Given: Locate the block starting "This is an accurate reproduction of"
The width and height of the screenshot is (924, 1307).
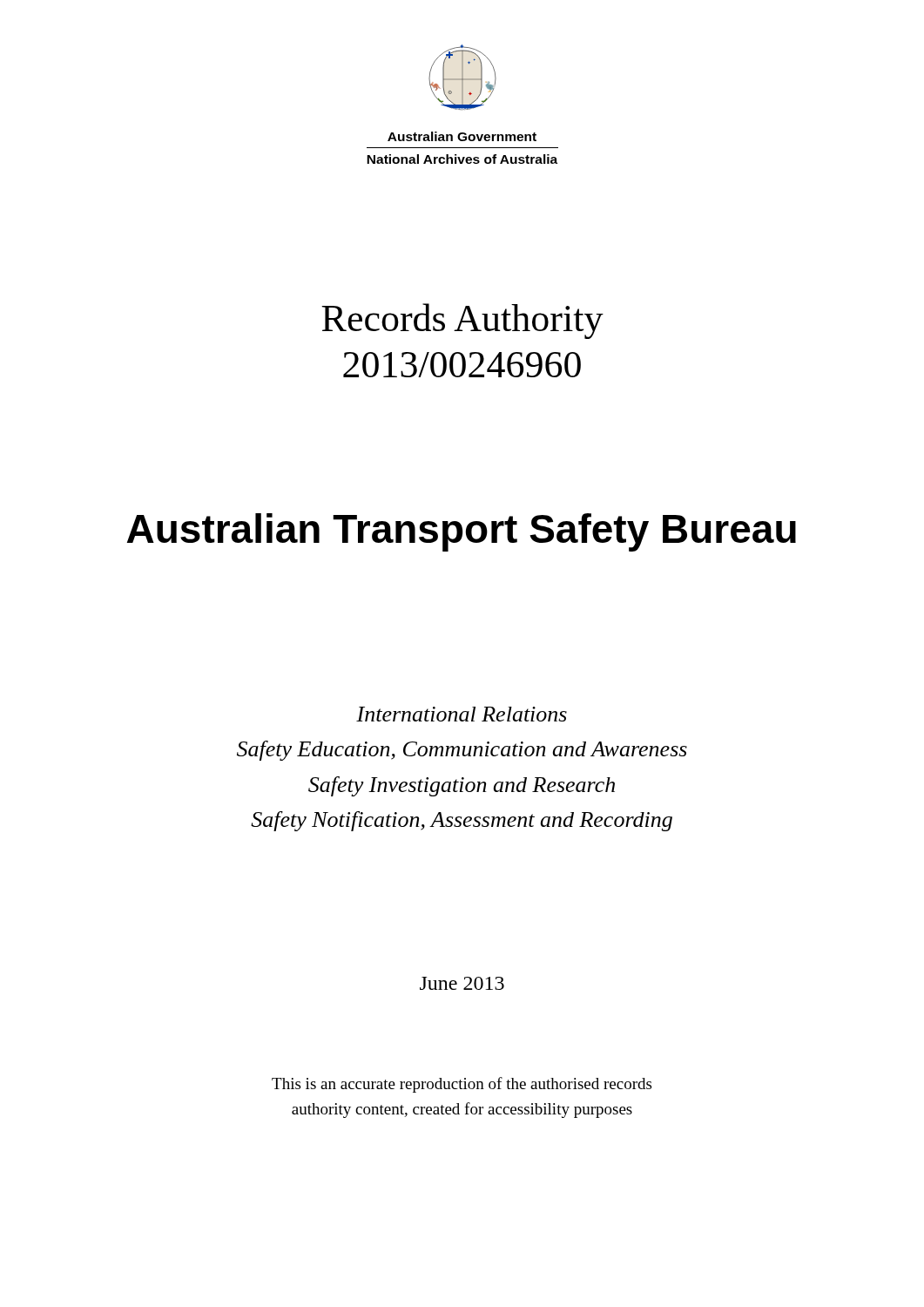Looking at the screenshot, I should (x=462, y=1097).
